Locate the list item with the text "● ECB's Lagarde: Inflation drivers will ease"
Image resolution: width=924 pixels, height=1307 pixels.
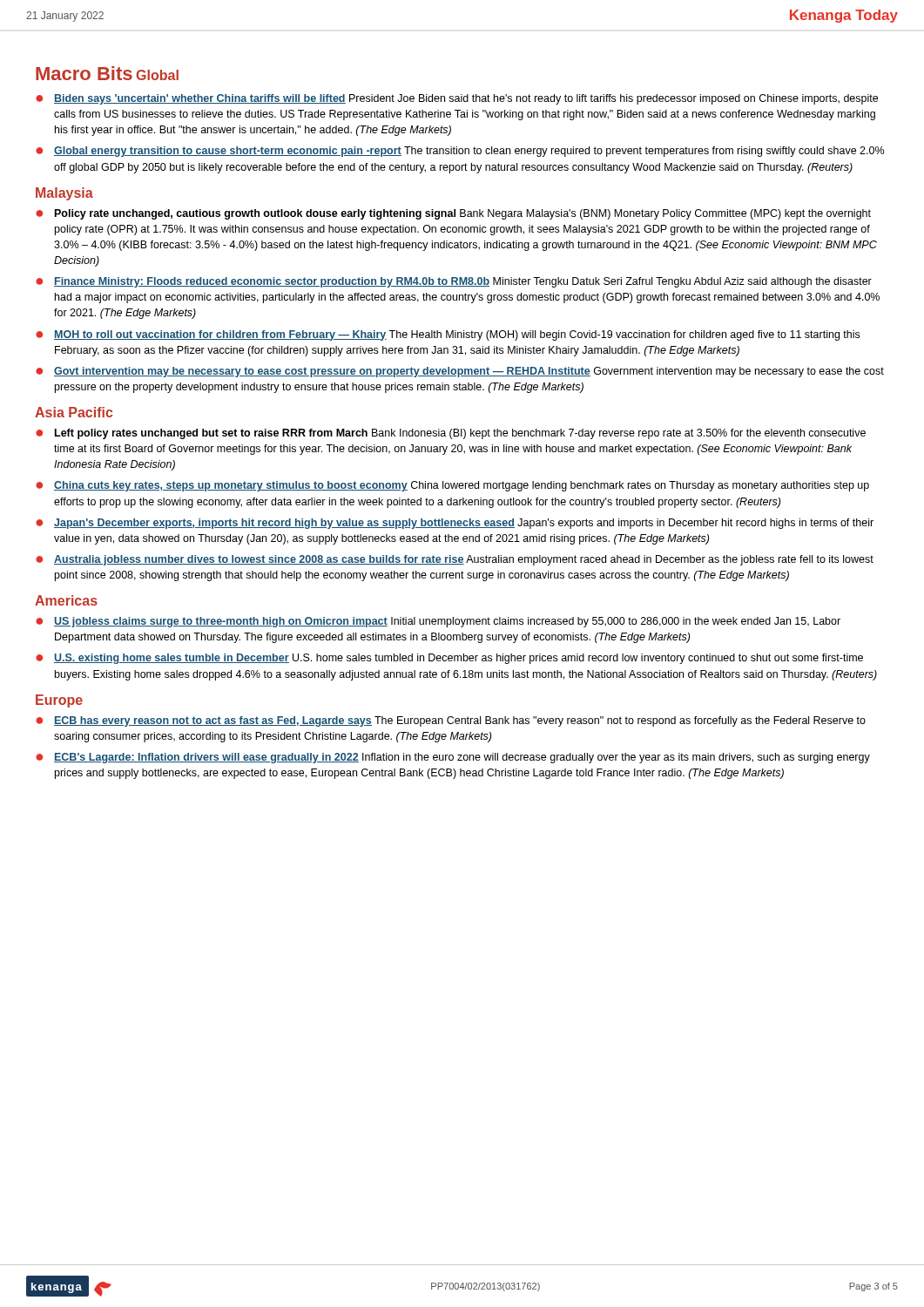[x=462, y=765]
